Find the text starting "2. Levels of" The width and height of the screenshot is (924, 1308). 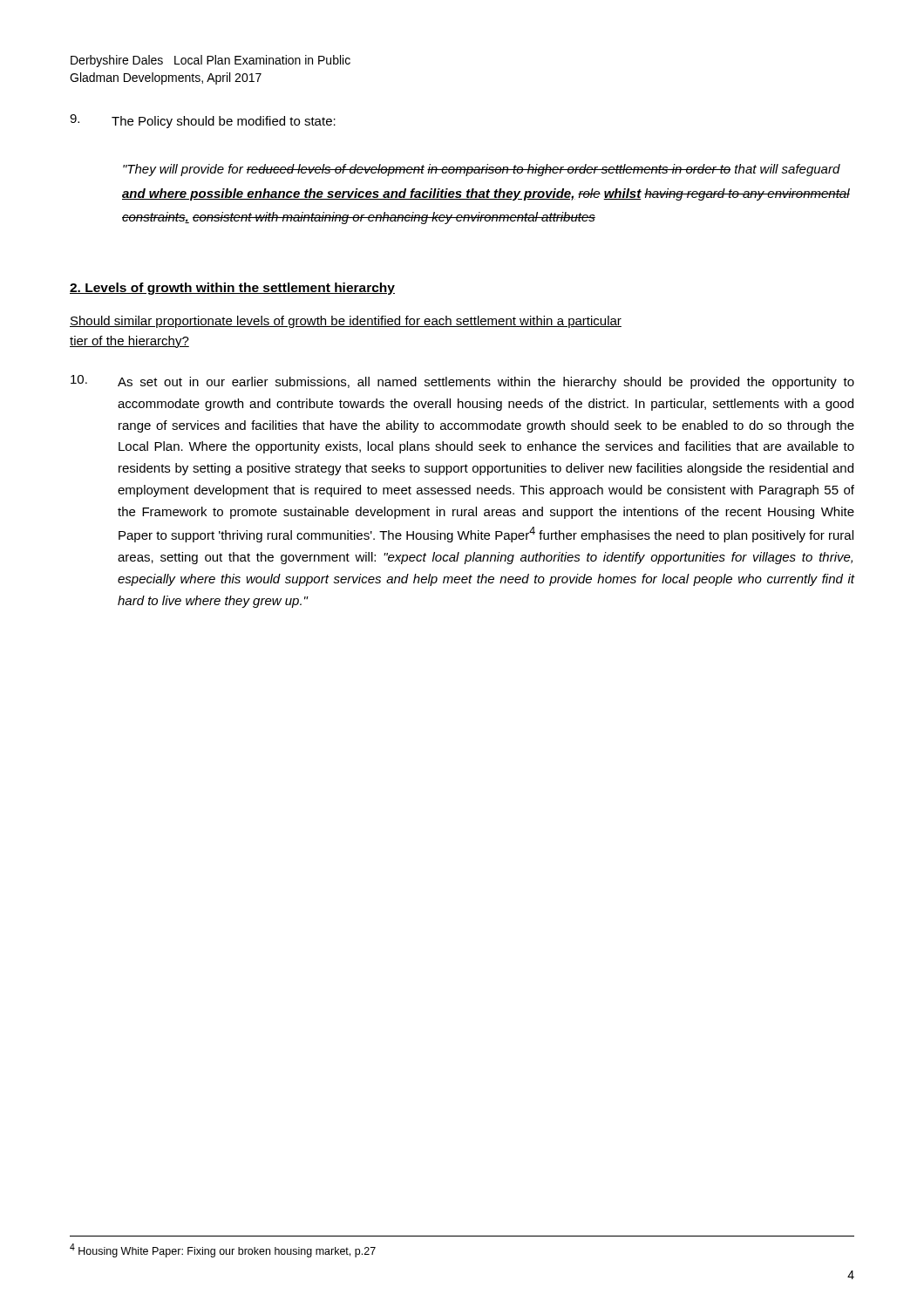click(232, 287)
